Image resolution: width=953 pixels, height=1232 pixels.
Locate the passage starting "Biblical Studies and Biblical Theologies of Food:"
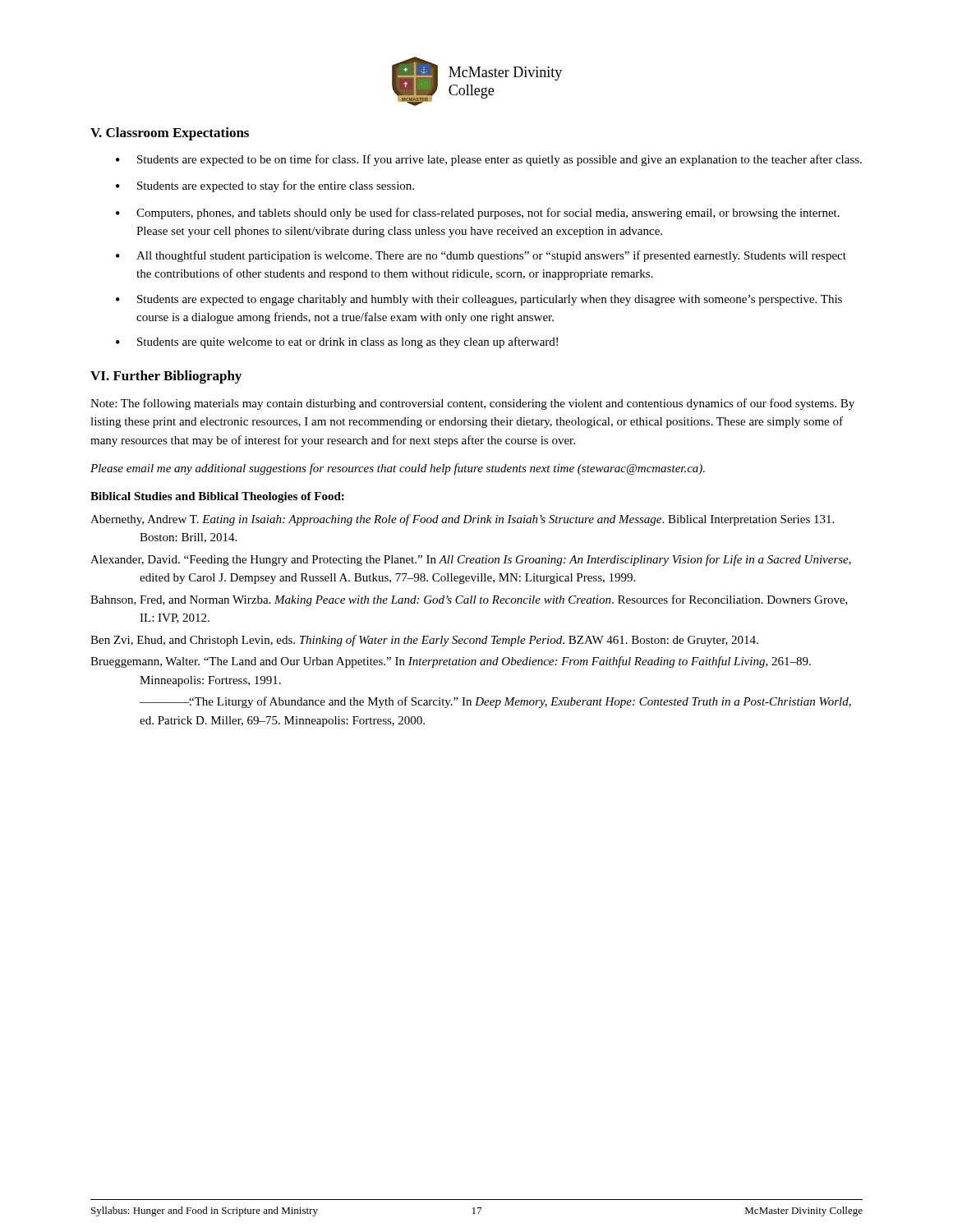[x=218, y=496]
